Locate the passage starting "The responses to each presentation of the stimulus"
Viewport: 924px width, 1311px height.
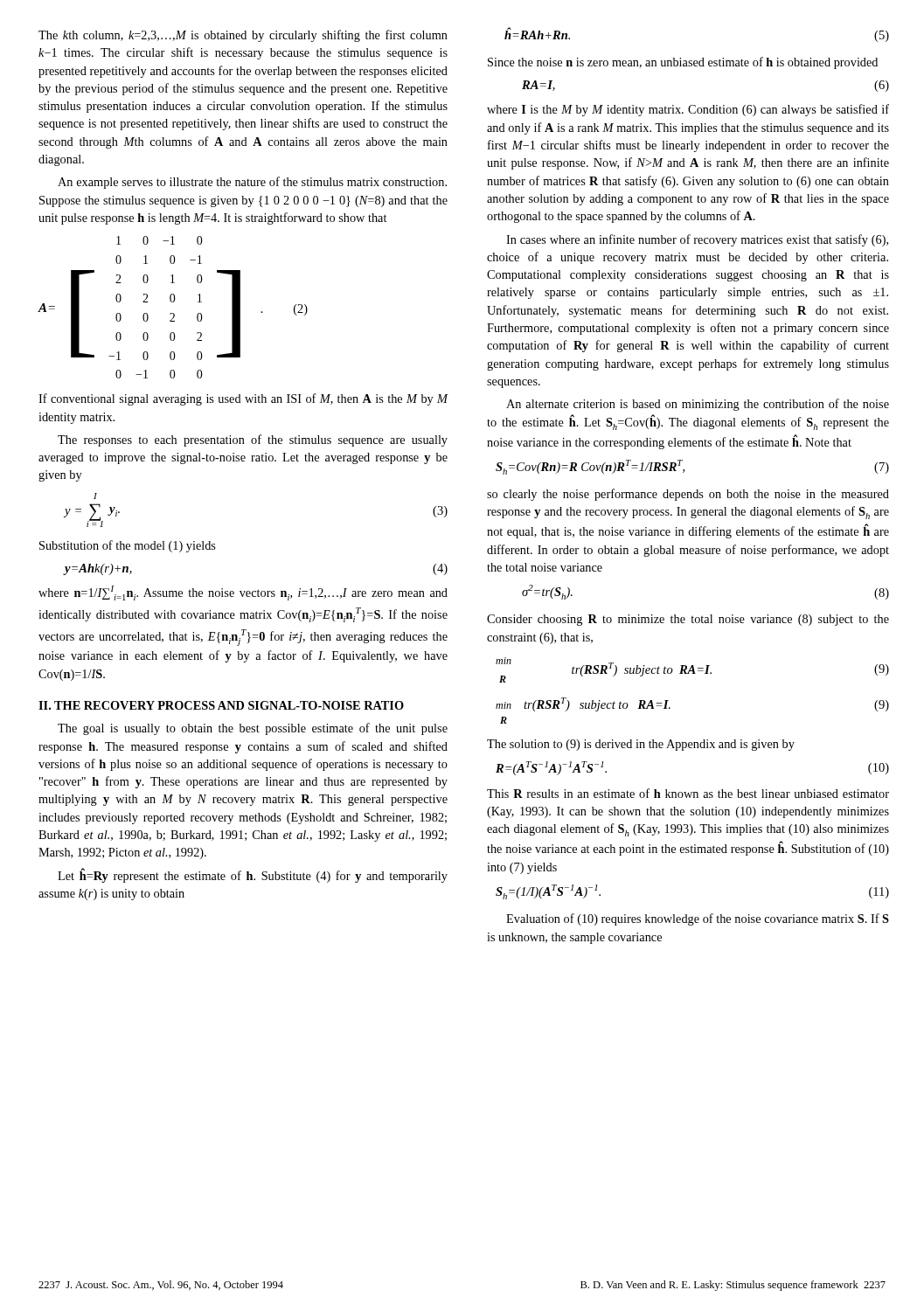pyautogui.click(x=243, y=457)
